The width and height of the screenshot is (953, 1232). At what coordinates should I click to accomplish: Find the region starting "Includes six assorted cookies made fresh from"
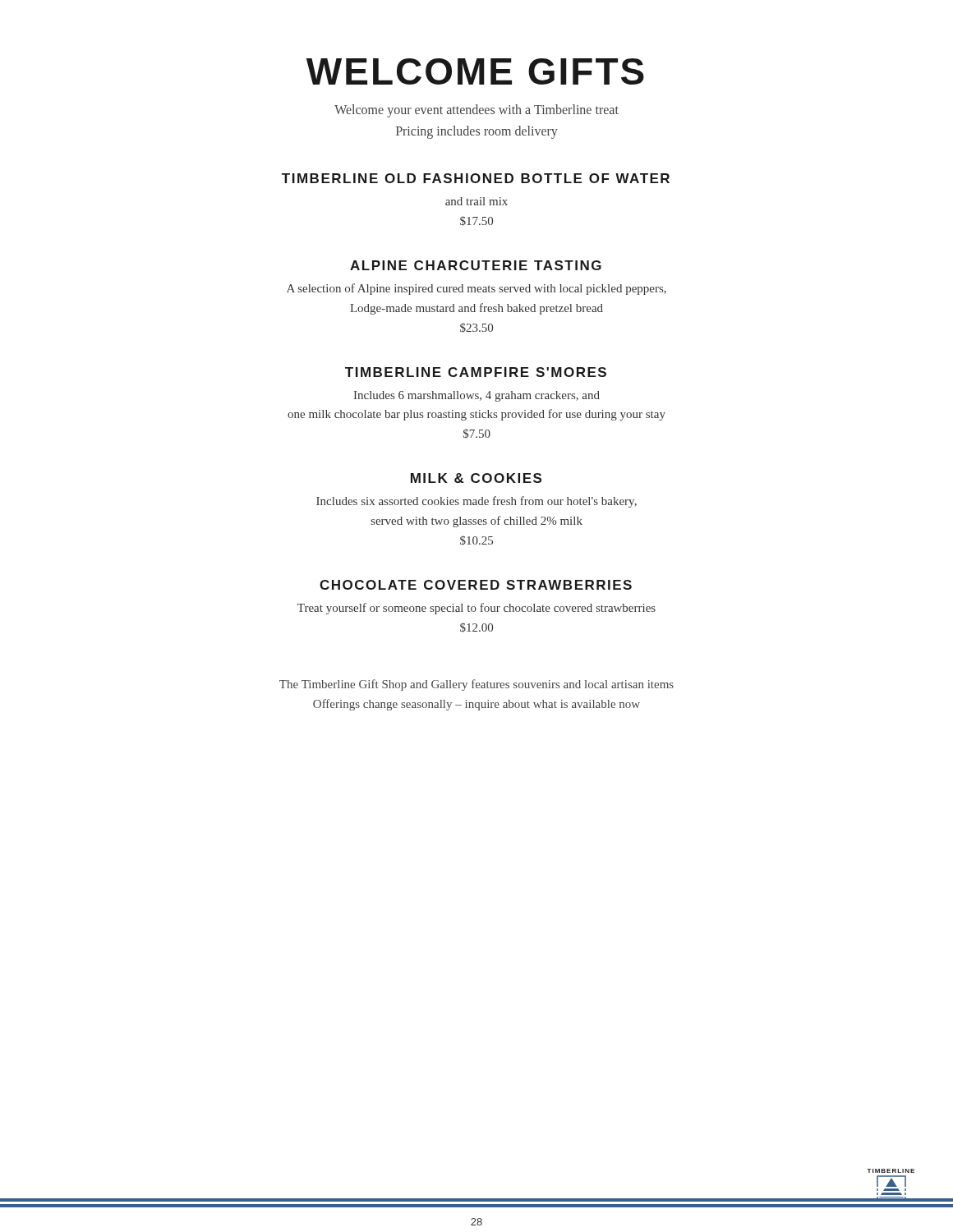click(476, 520)
